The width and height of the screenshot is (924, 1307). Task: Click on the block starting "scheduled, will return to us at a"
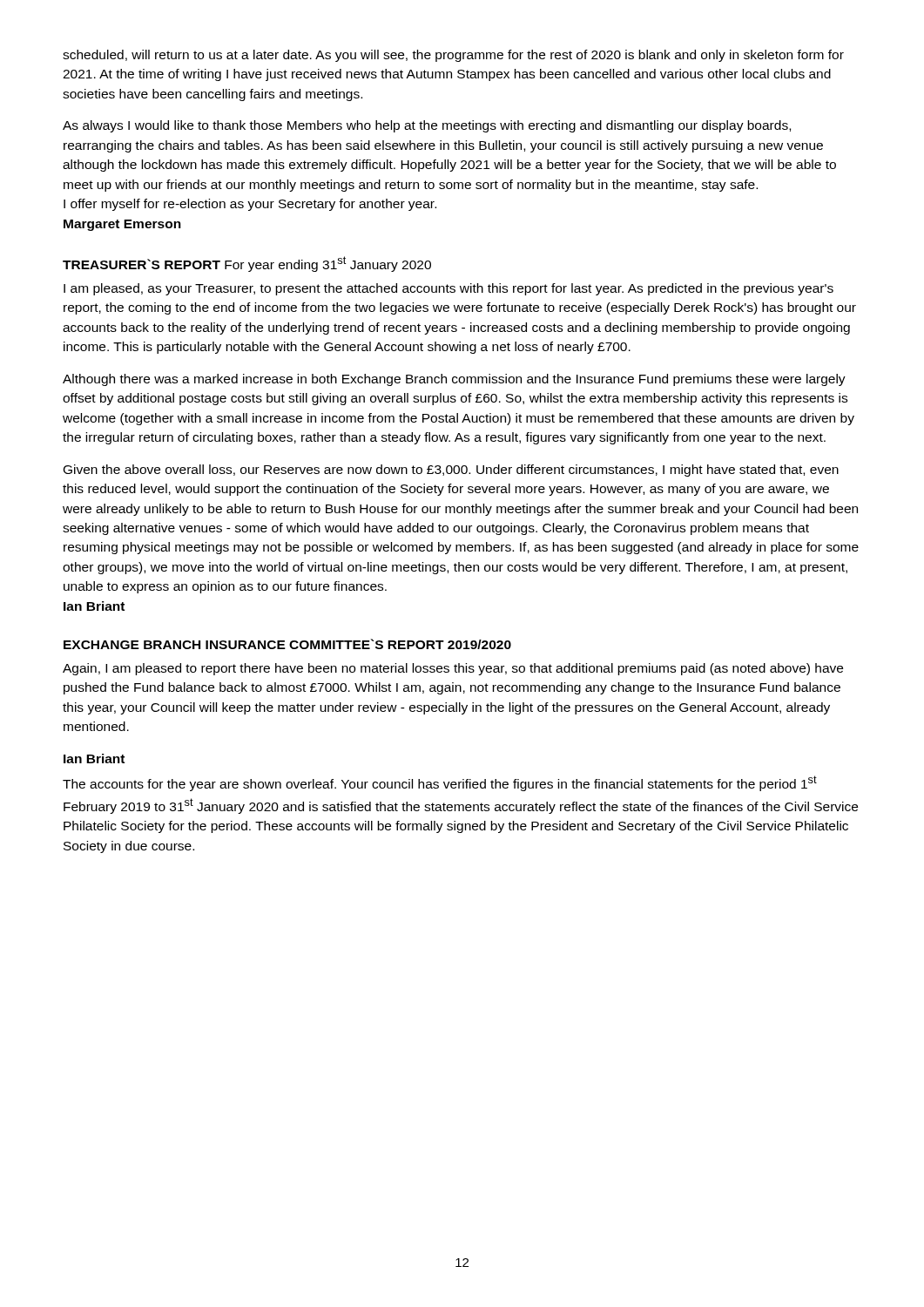pos(453,74)
